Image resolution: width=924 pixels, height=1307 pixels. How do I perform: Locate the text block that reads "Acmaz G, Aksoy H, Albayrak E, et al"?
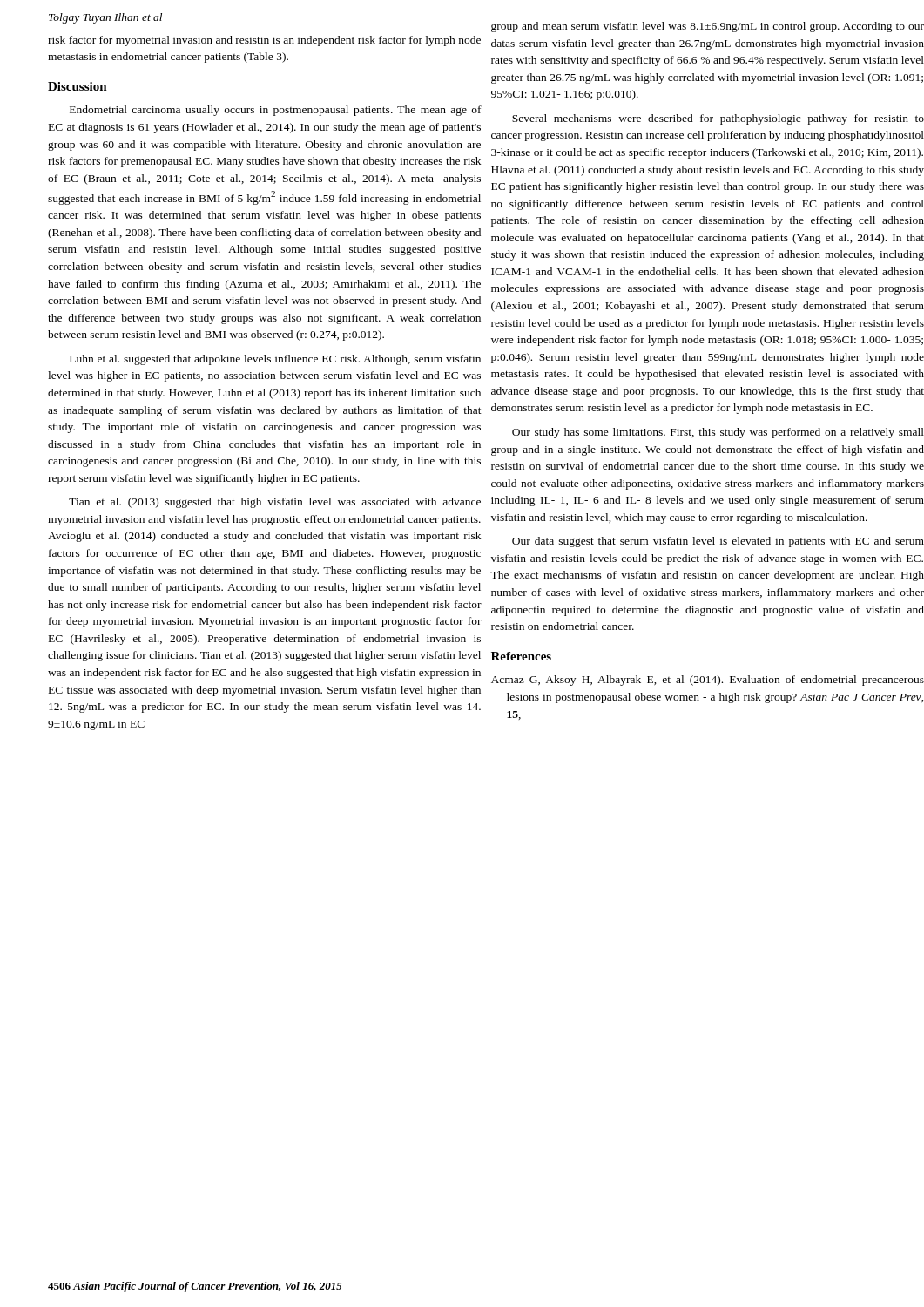point(707,697)
